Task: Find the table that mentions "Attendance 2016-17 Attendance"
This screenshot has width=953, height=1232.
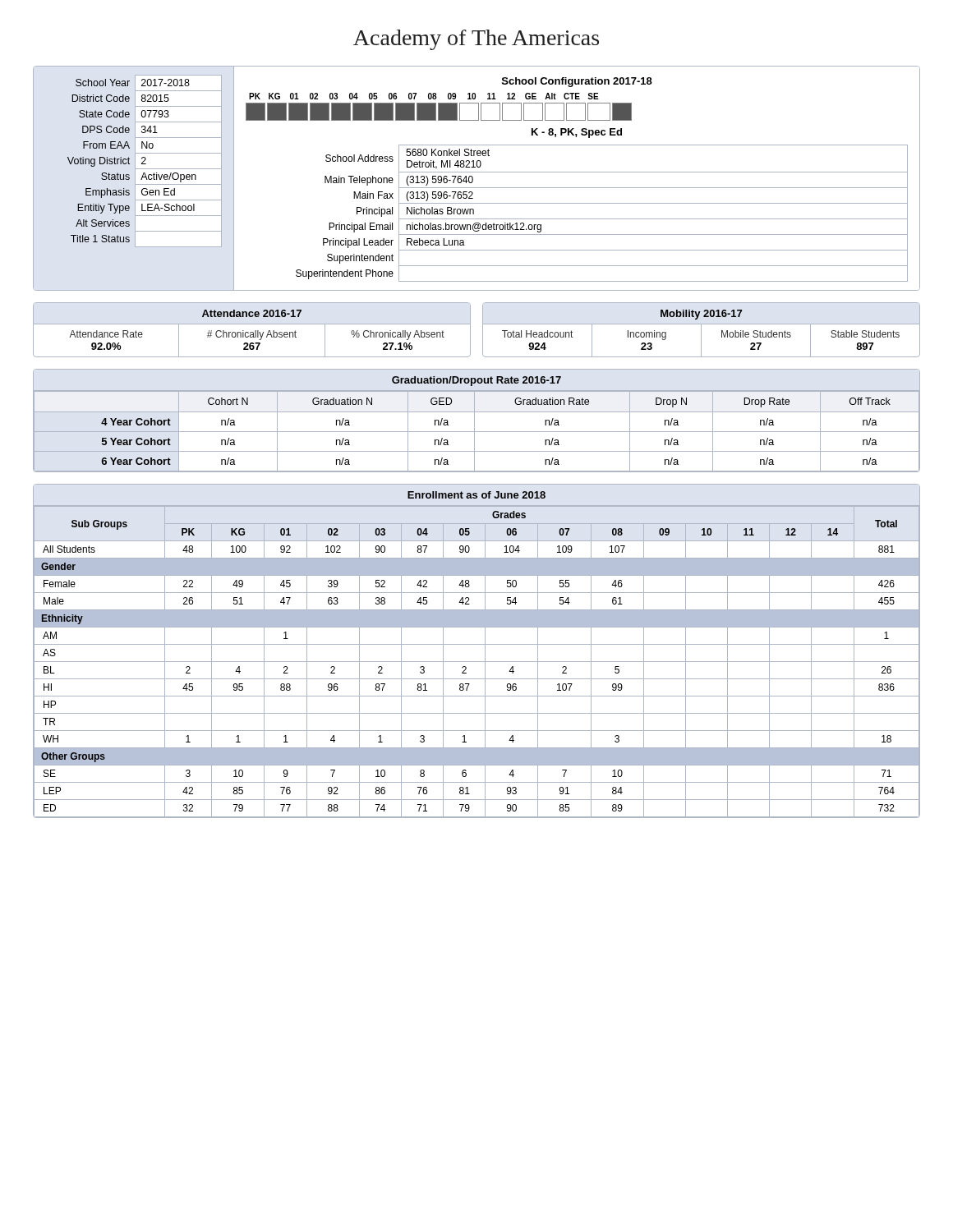Action: [252, 330]
